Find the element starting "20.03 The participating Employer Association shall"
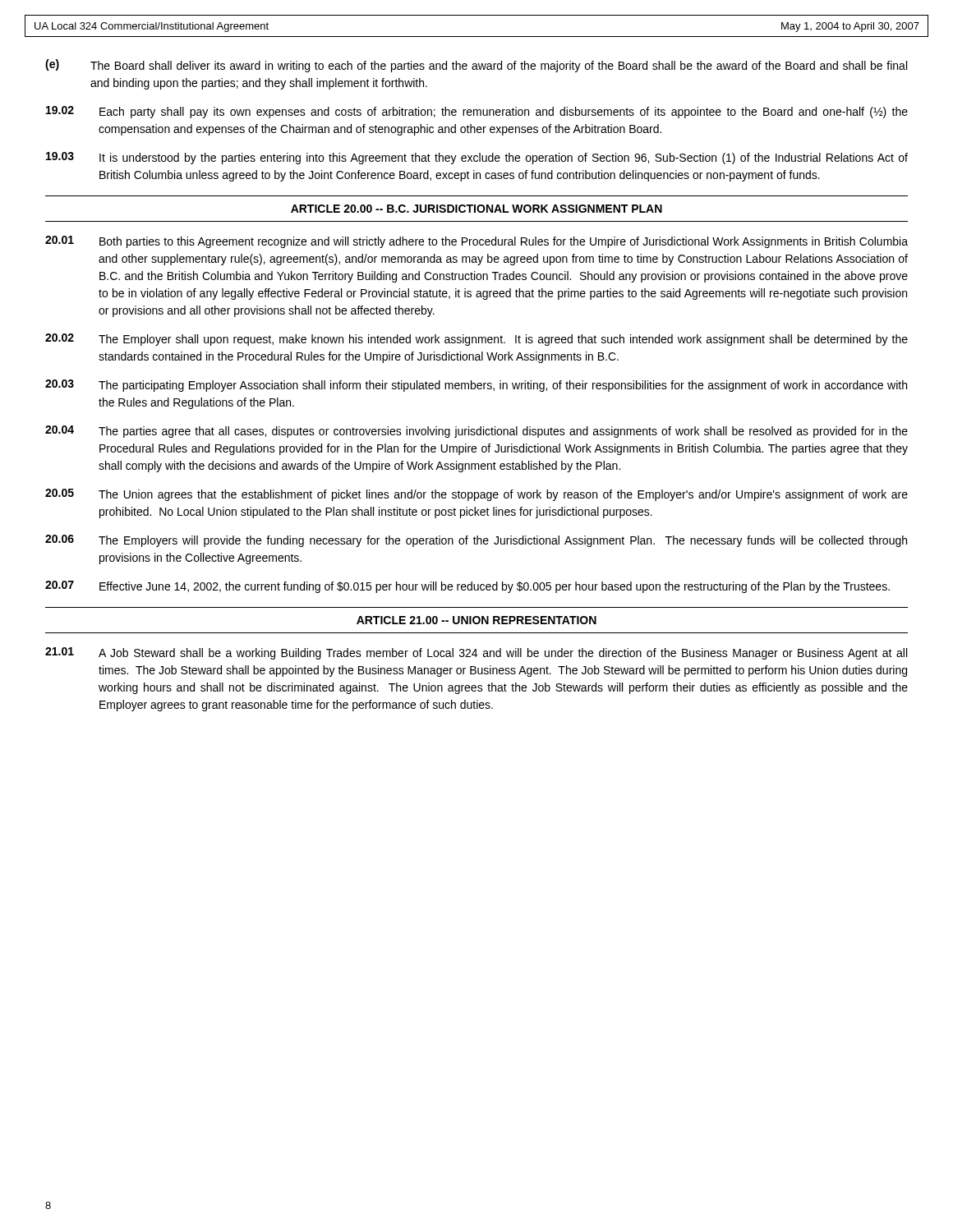 476,394
